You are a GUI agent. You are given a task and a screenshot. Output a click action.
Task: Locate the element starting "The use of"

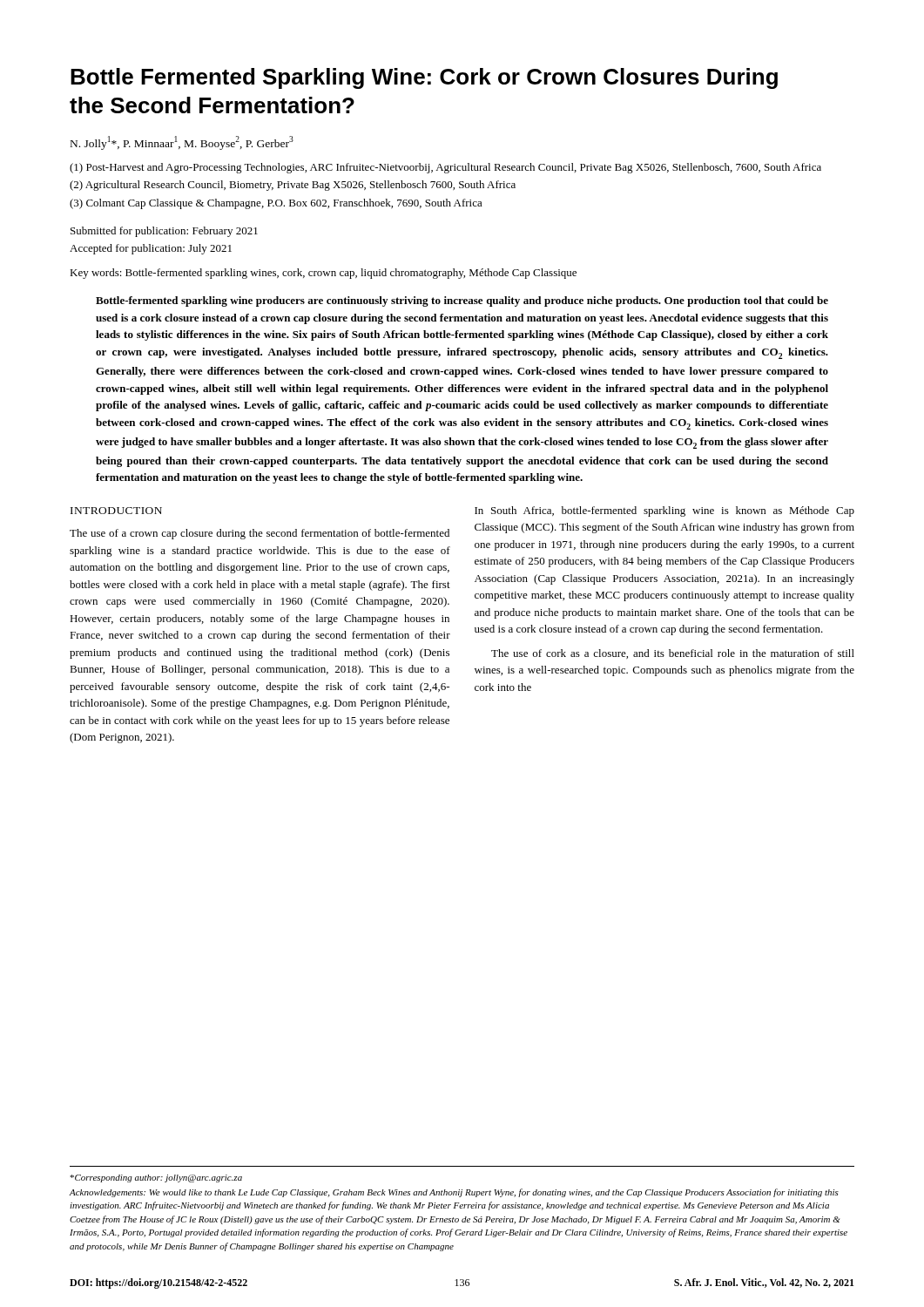click(260, 635)
